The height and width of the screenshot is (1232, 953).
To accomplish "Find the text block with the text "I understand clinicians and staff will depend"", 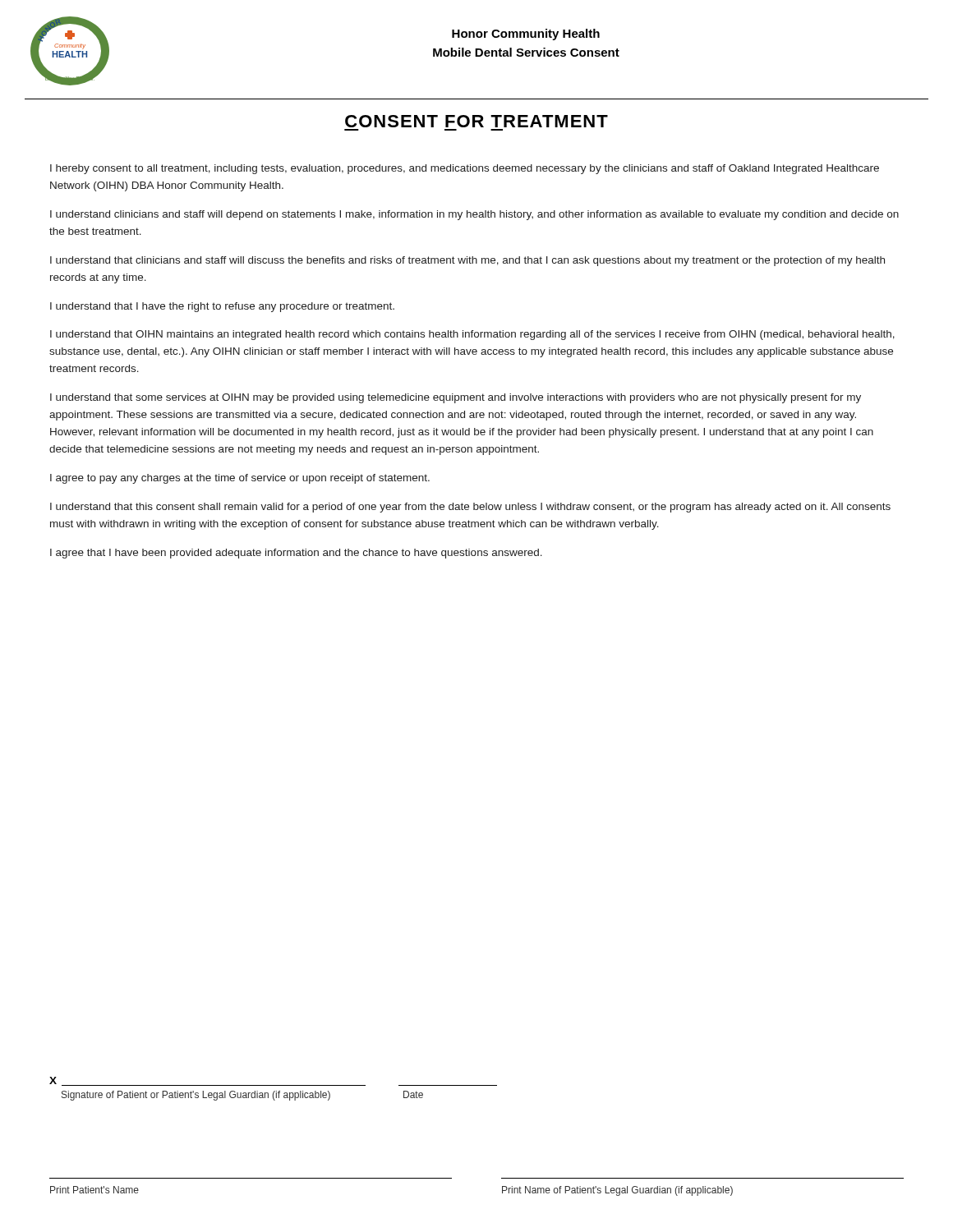I will click(476, 223).
